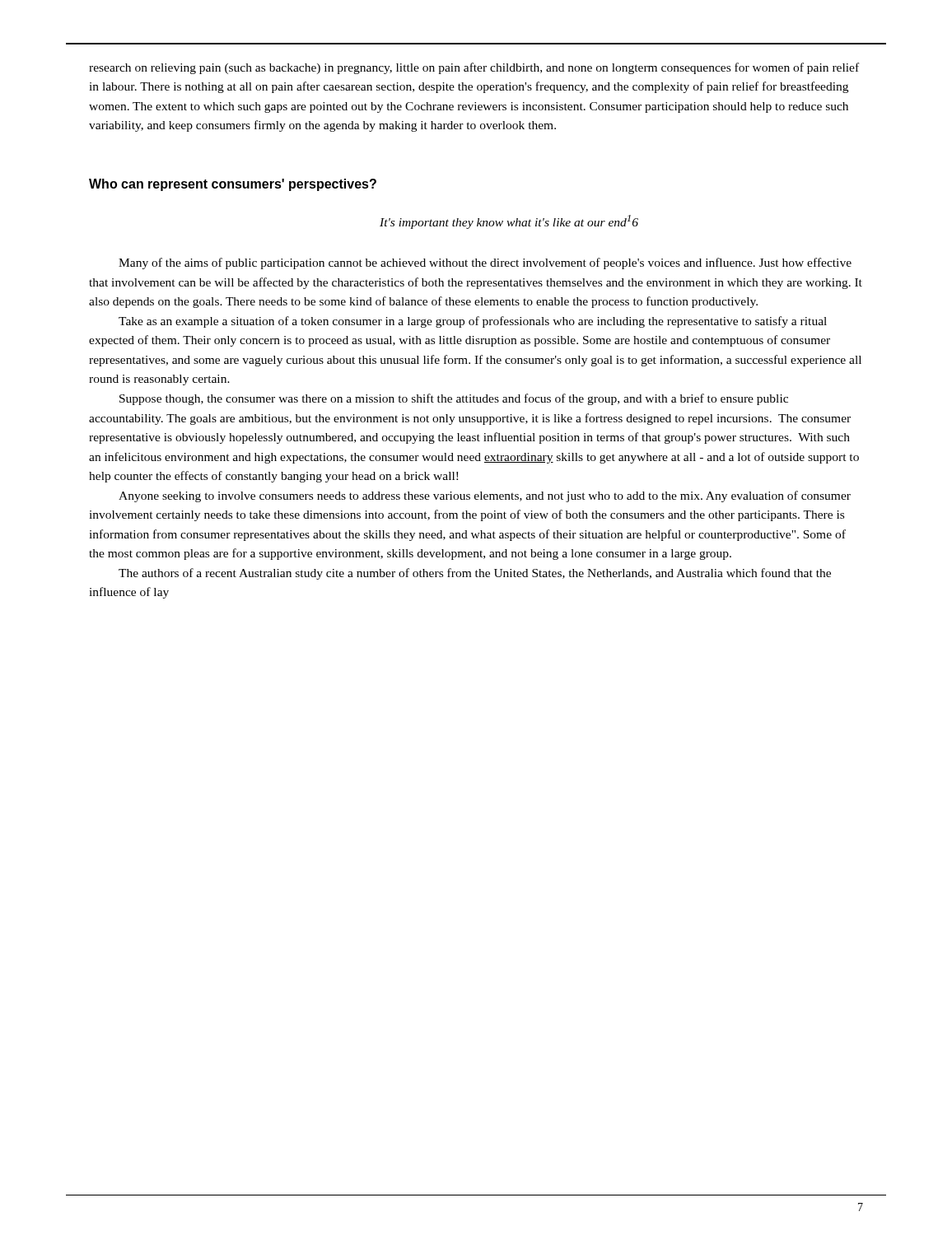The image size is (952, 1235).
Task: Where is the passage that starts "The authors of a recent"?
Action: (x=460, y=582)
